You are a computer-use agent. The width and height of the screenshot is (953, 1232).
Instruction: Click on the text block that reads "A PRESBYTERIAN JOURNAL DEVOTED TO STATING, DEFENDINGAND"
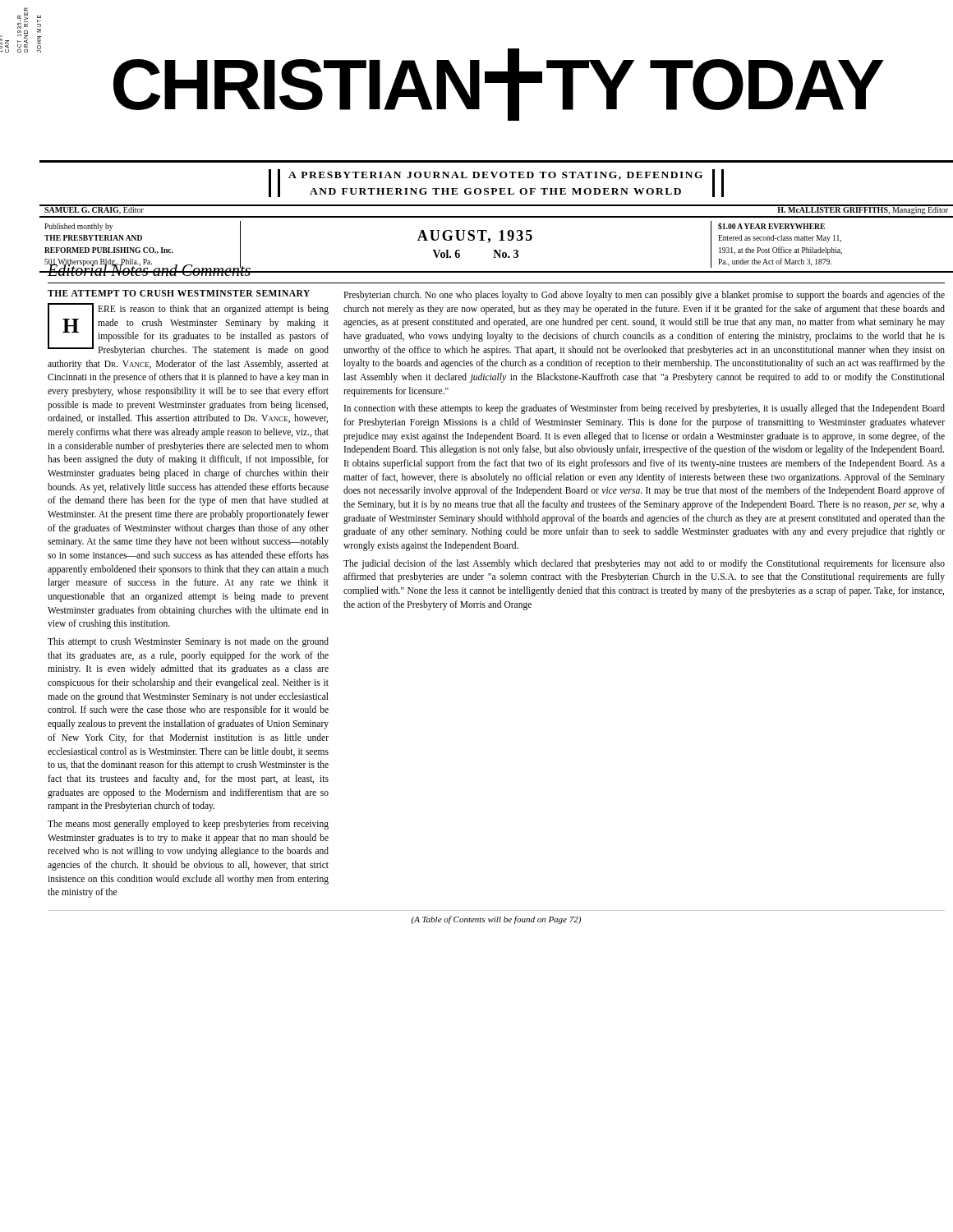pyautogui.click(x=496, y=183)
